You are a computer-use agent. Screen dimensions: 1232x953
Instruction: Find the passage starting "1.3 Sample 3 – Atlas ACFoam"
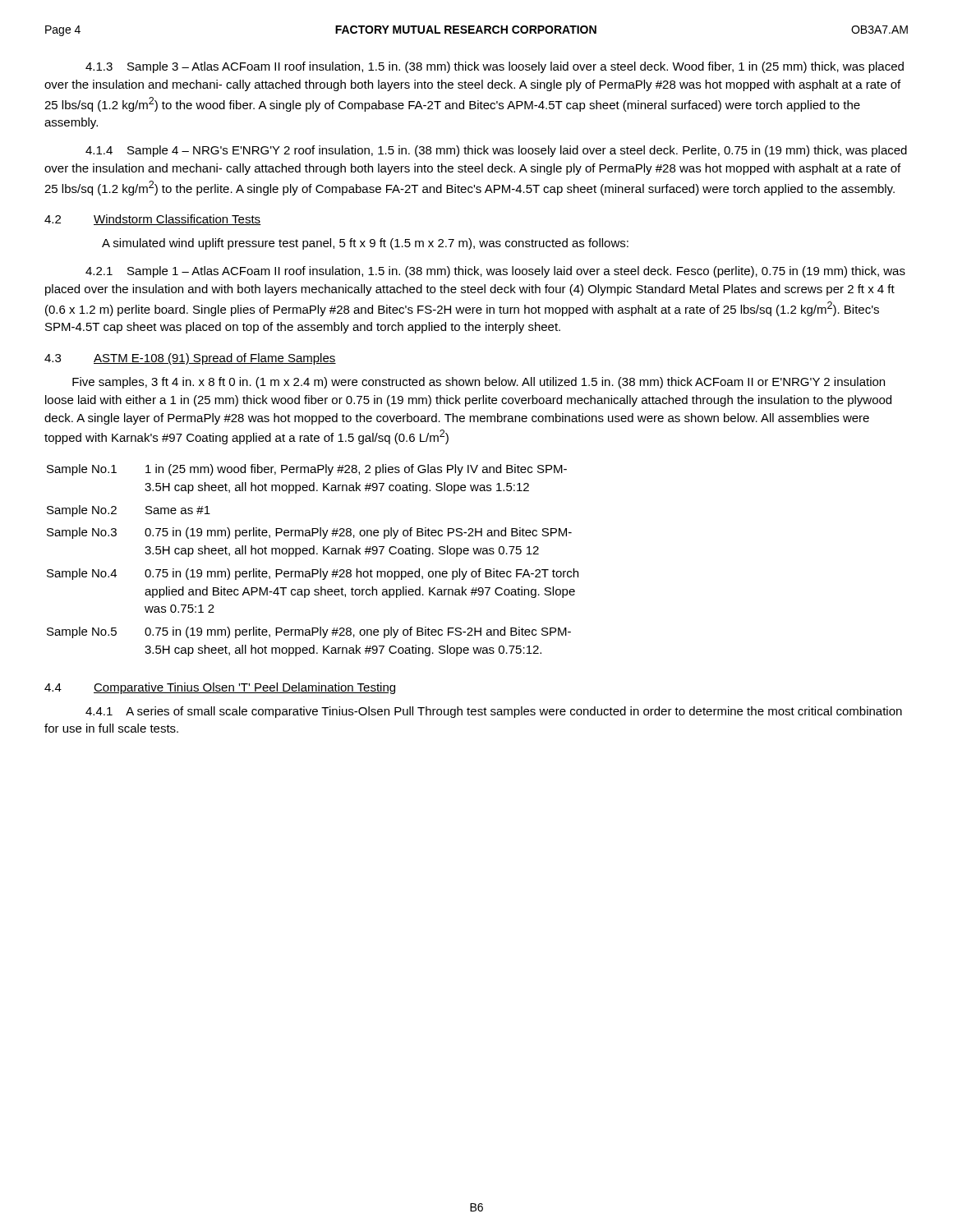click(474, 94)
